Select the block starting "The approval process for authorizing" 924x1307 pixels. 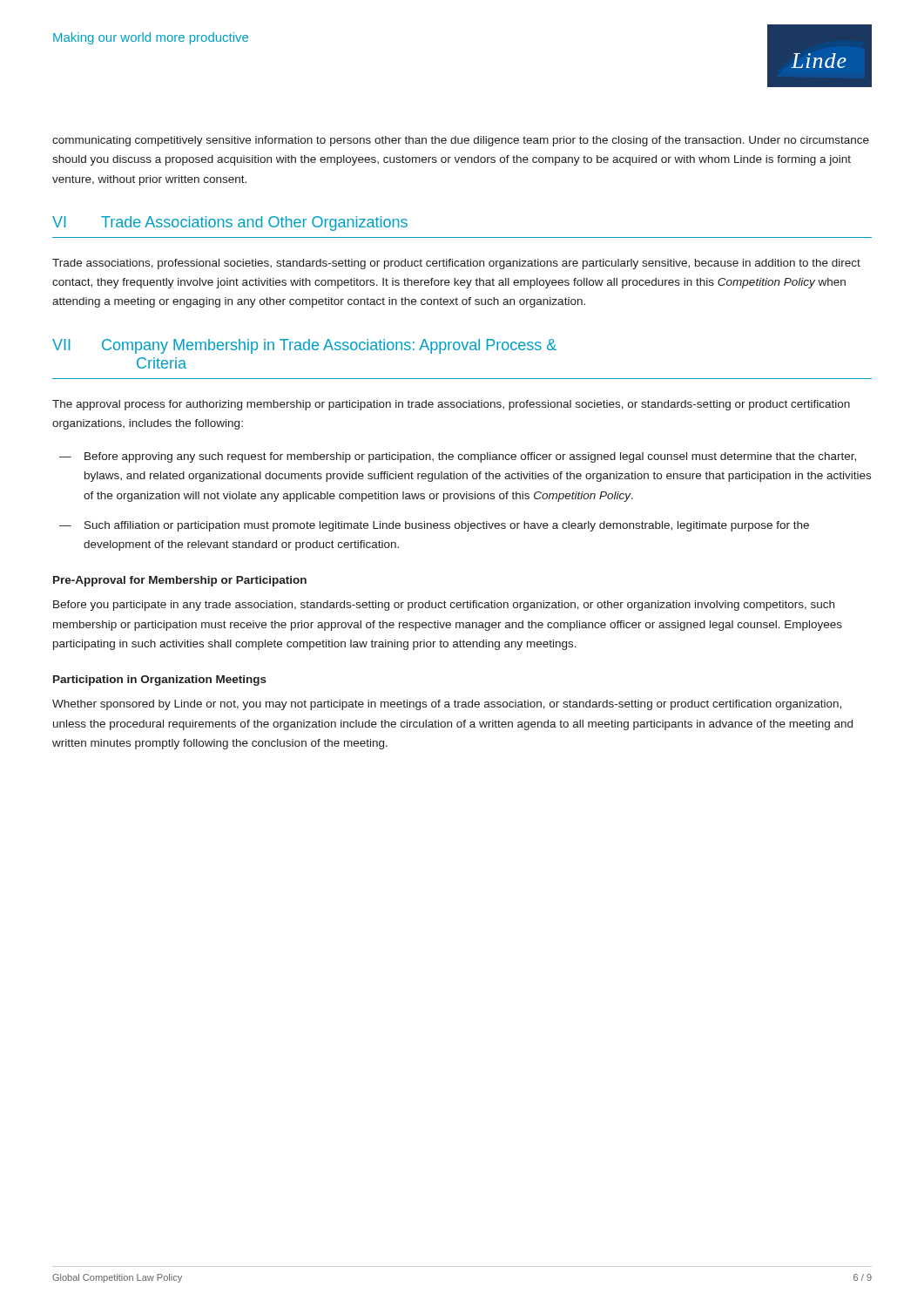[x=451, y=413]
